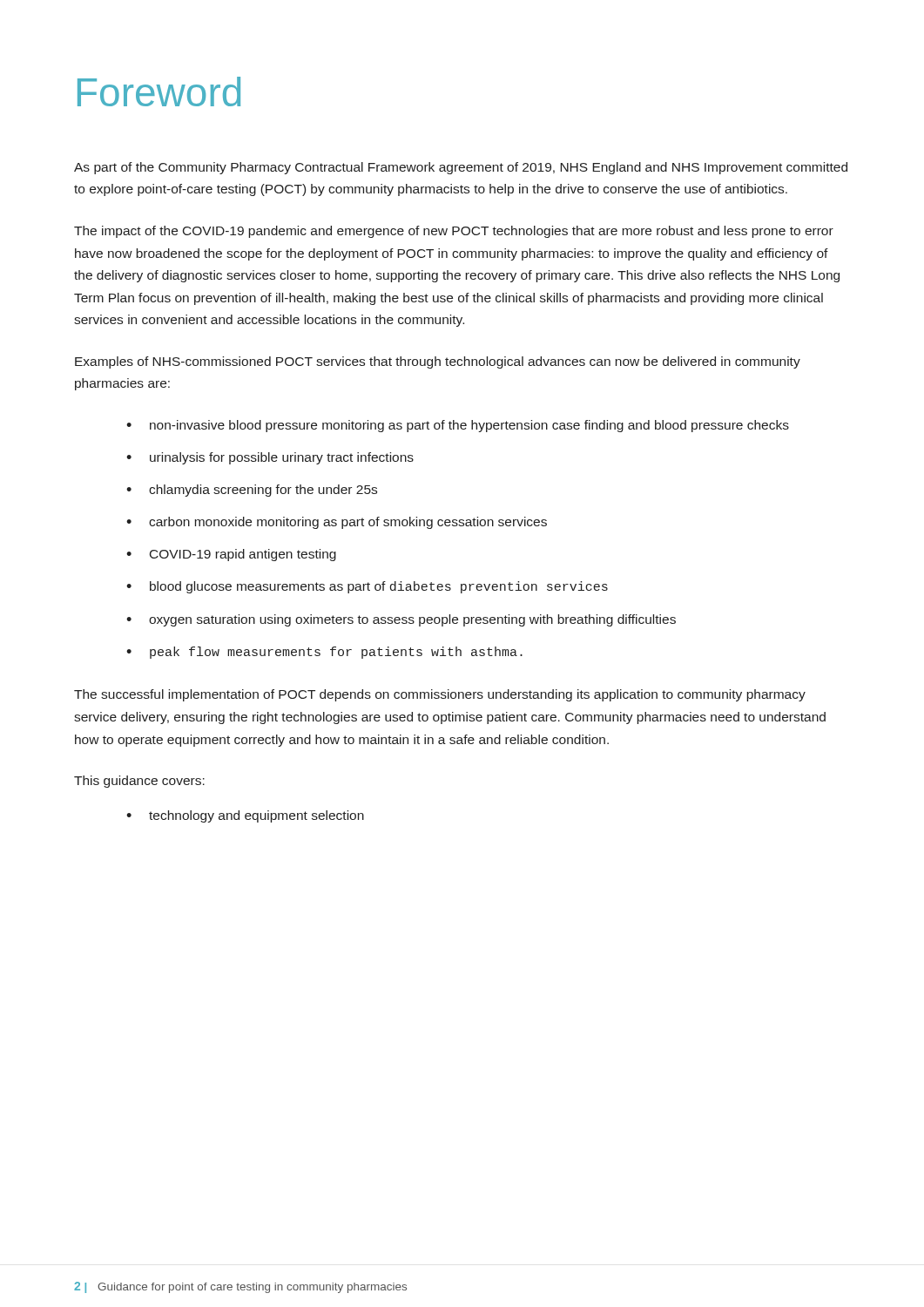Select the region starting "• carbon monoxide"
Viewport: 924px width, 1307px height.
click(488, 522)
